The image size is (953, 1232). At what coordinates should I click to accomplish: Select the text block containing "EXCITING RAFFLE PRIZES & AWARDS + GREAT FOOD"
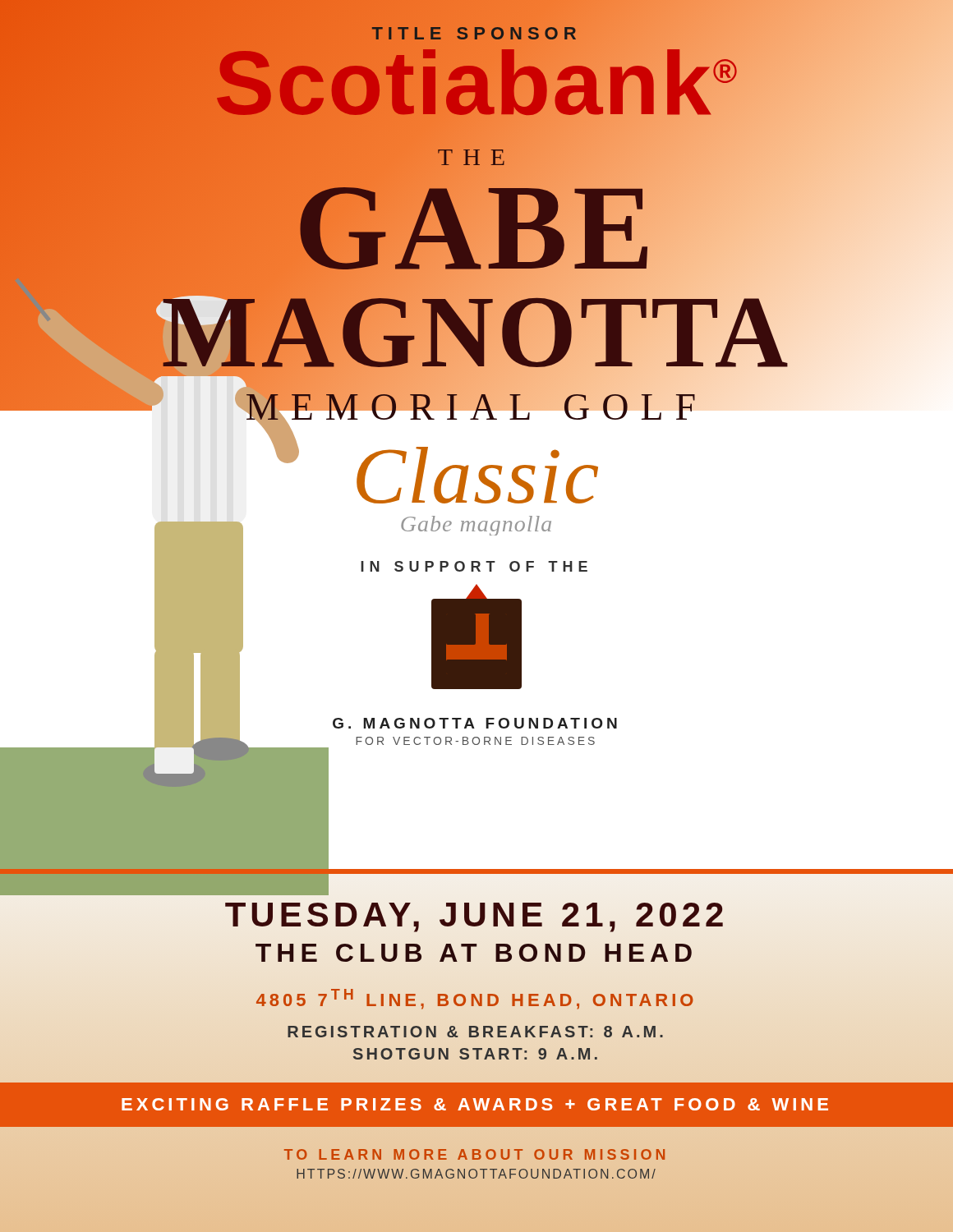point(476,1104)
